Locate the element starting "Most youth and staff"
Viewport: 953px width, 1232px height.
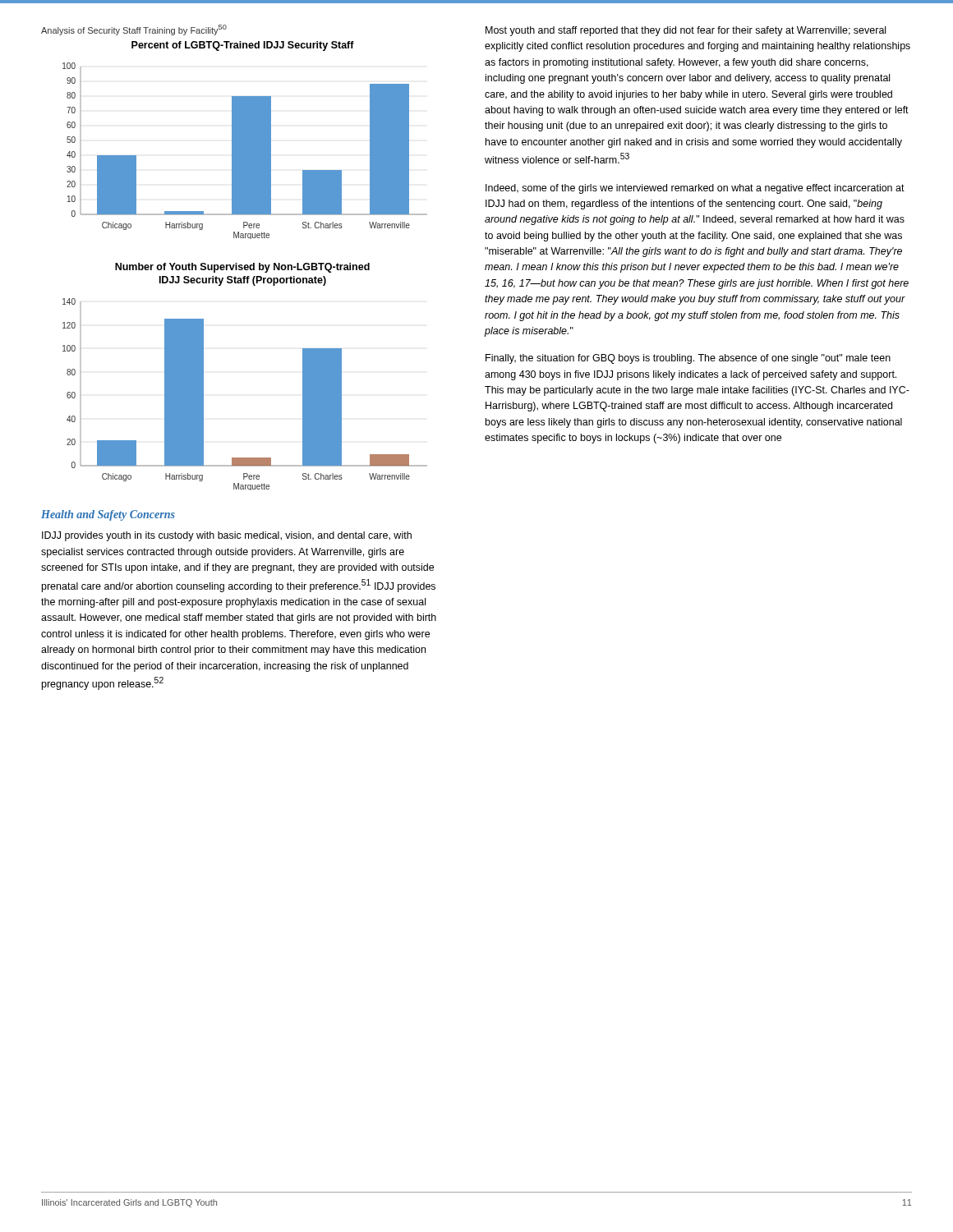(698, 95)
